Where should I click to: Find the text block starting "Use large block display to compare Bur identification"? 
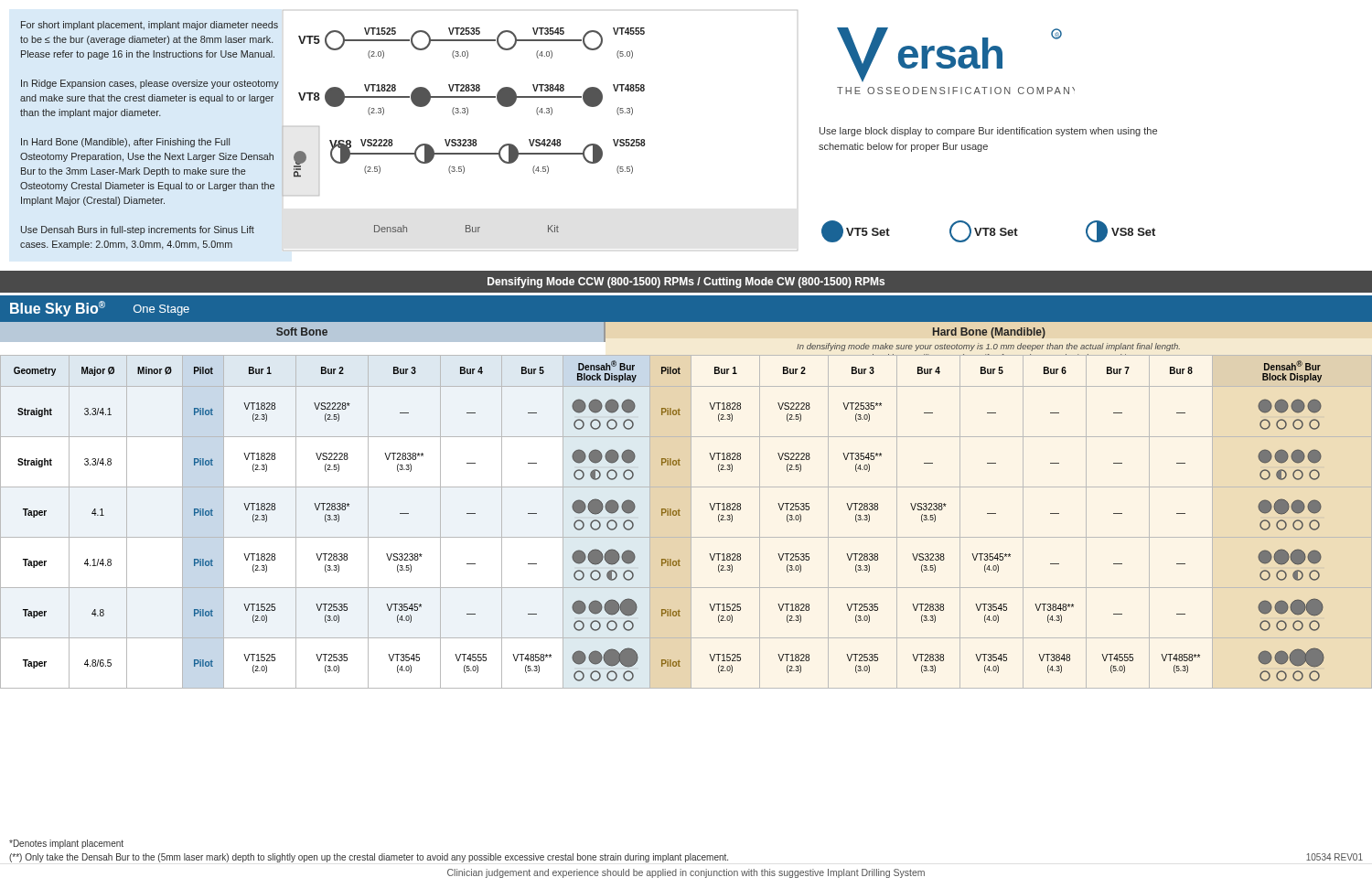coord(988,139)
